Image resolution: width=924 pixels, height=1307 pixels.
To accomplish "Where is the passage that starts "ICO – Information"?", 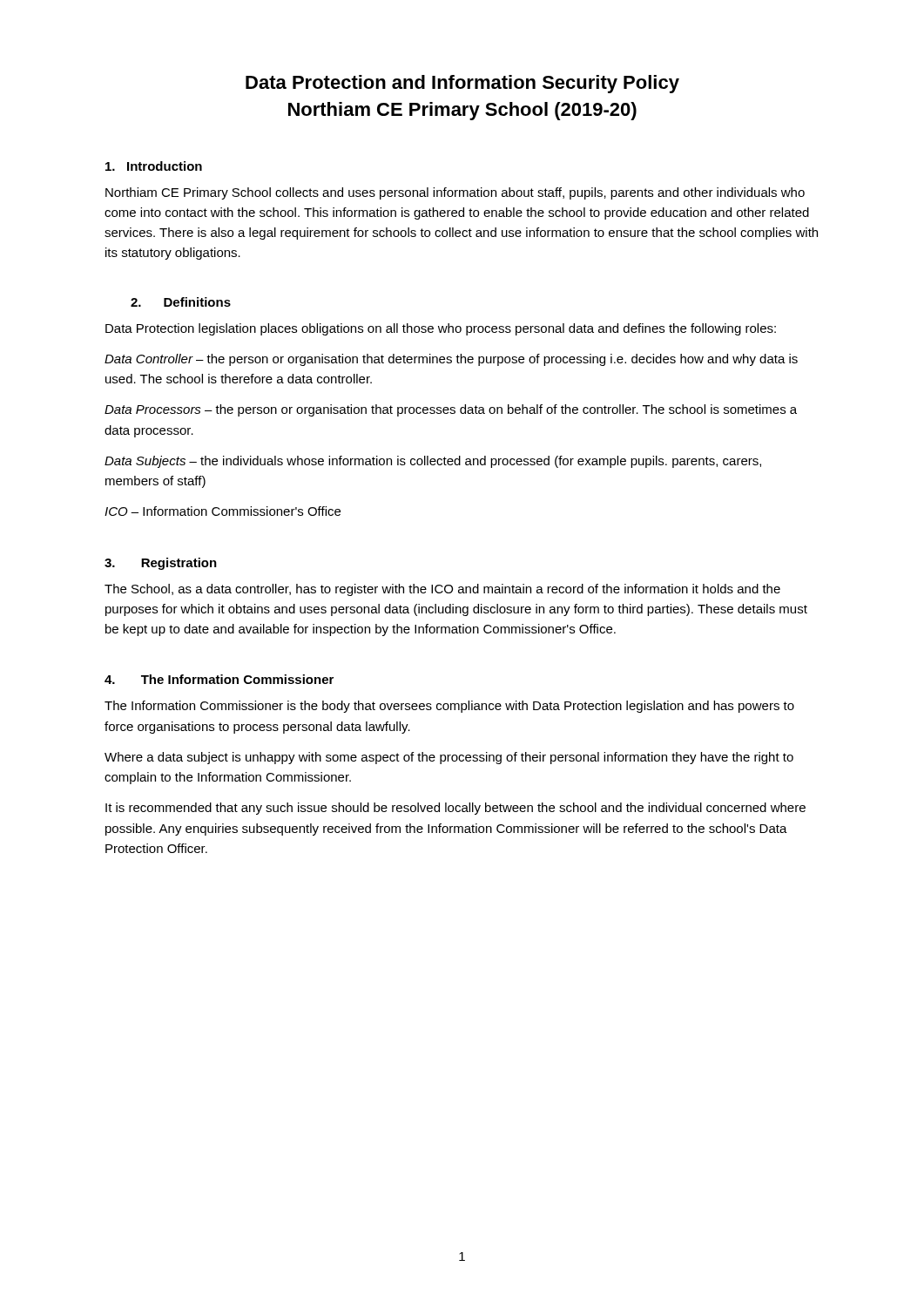I will point(223,511).
